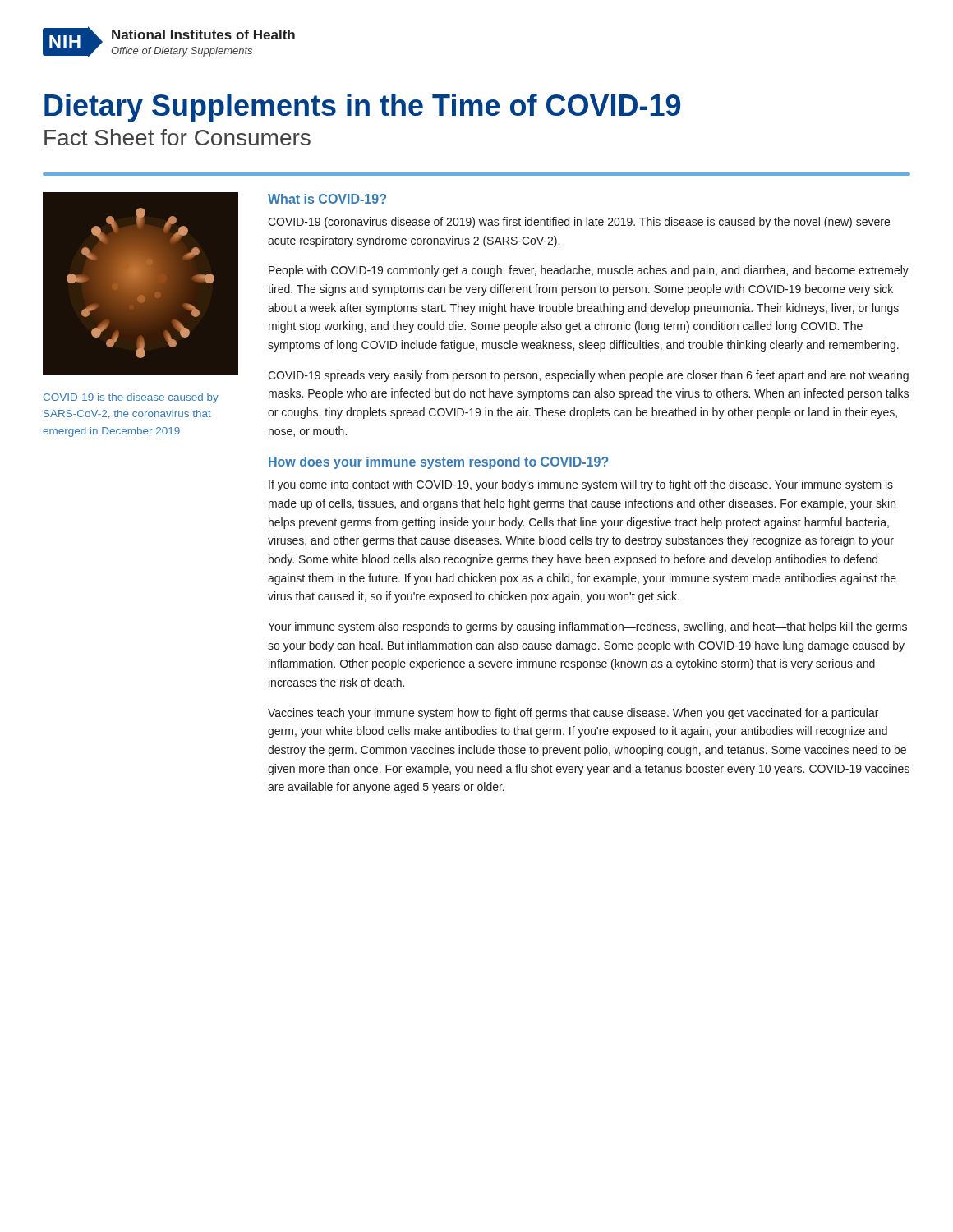
Task: Find the title that reads "Dietary Supplements in the Time"
Action: 476,120
